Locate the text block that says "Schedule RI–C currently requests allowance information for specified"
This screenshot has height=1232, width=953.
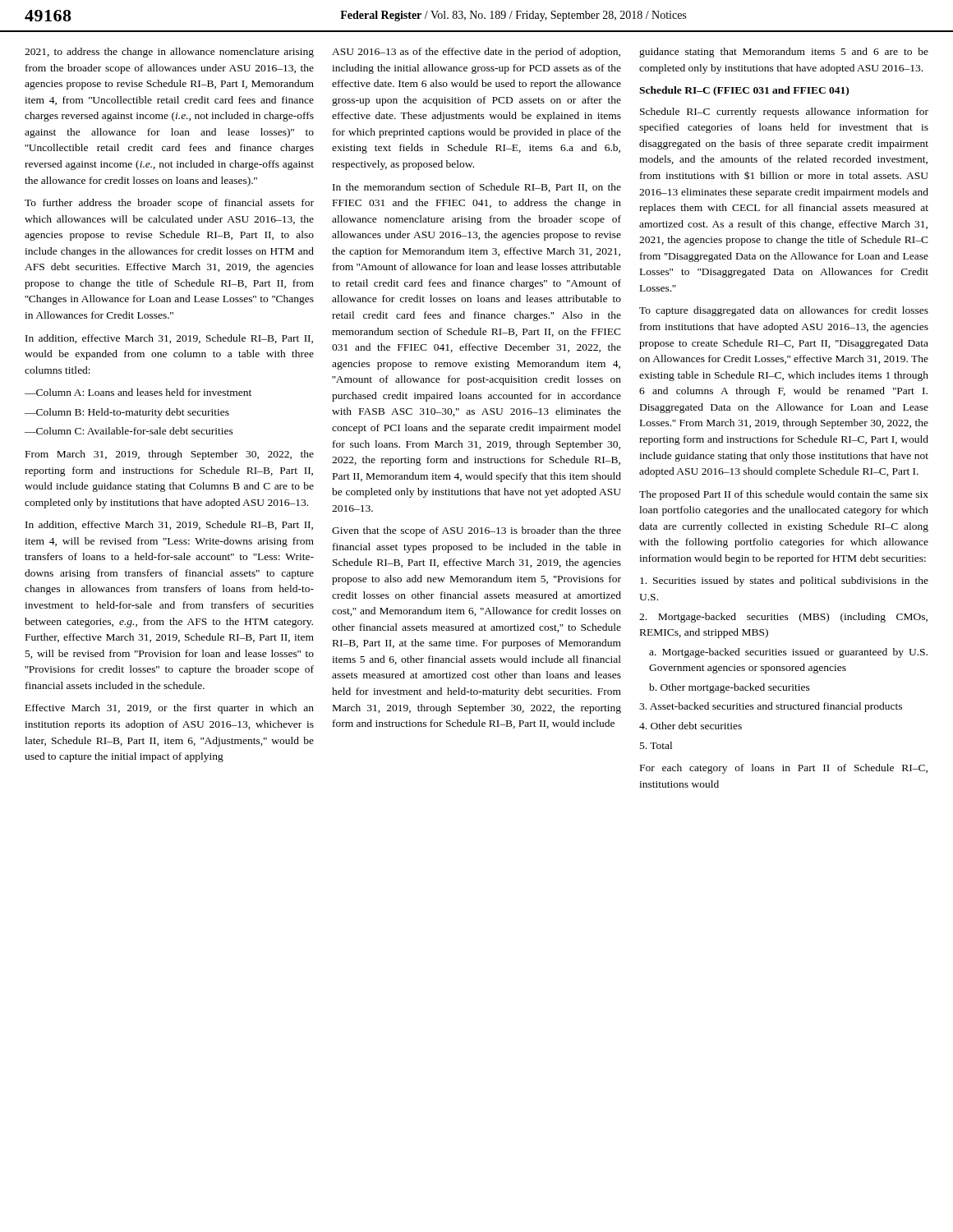pyautogui.click(x=784, y=200)
